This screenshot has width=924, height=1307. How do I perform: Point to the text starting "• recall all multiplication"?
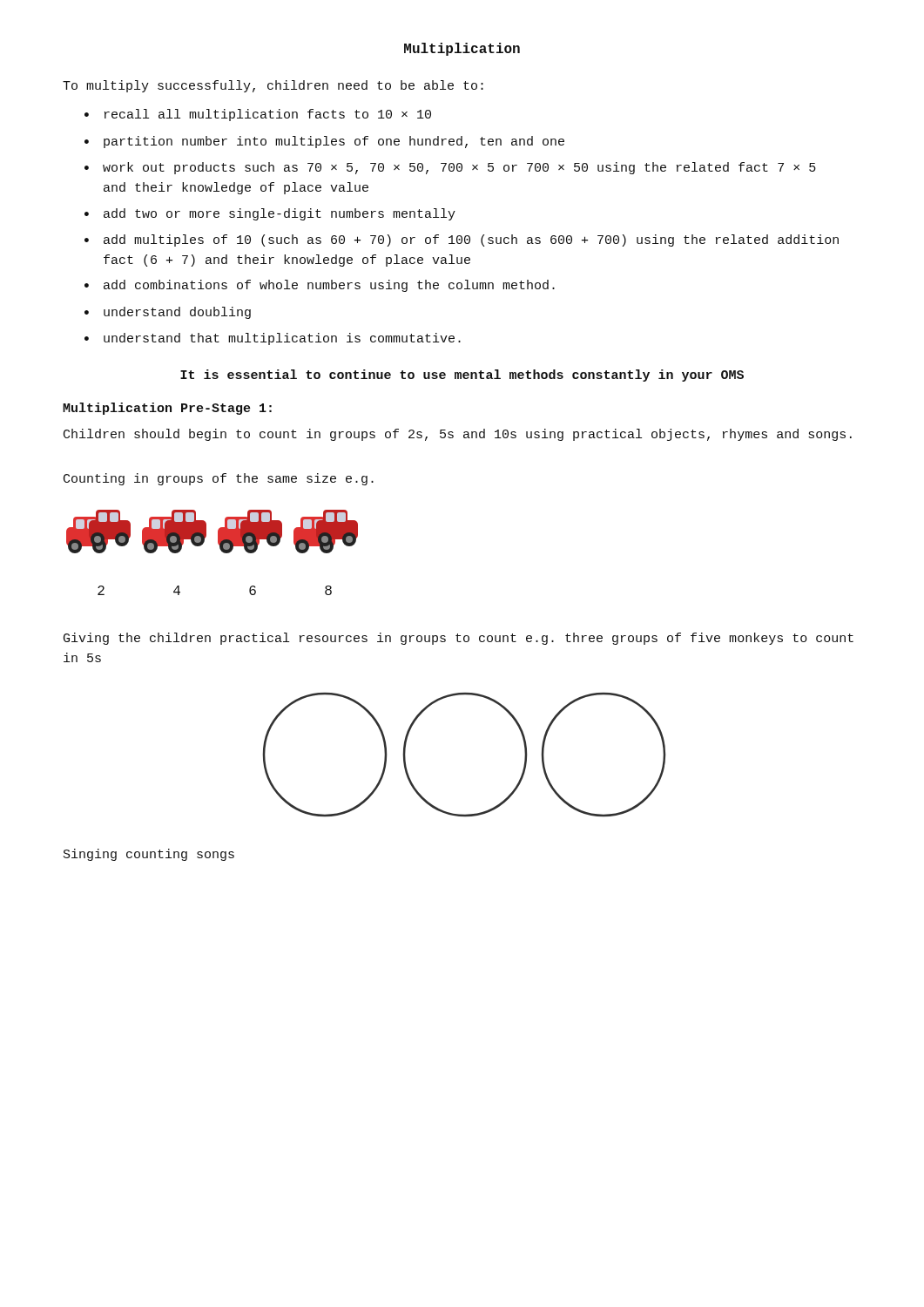(x=258, y=115)
